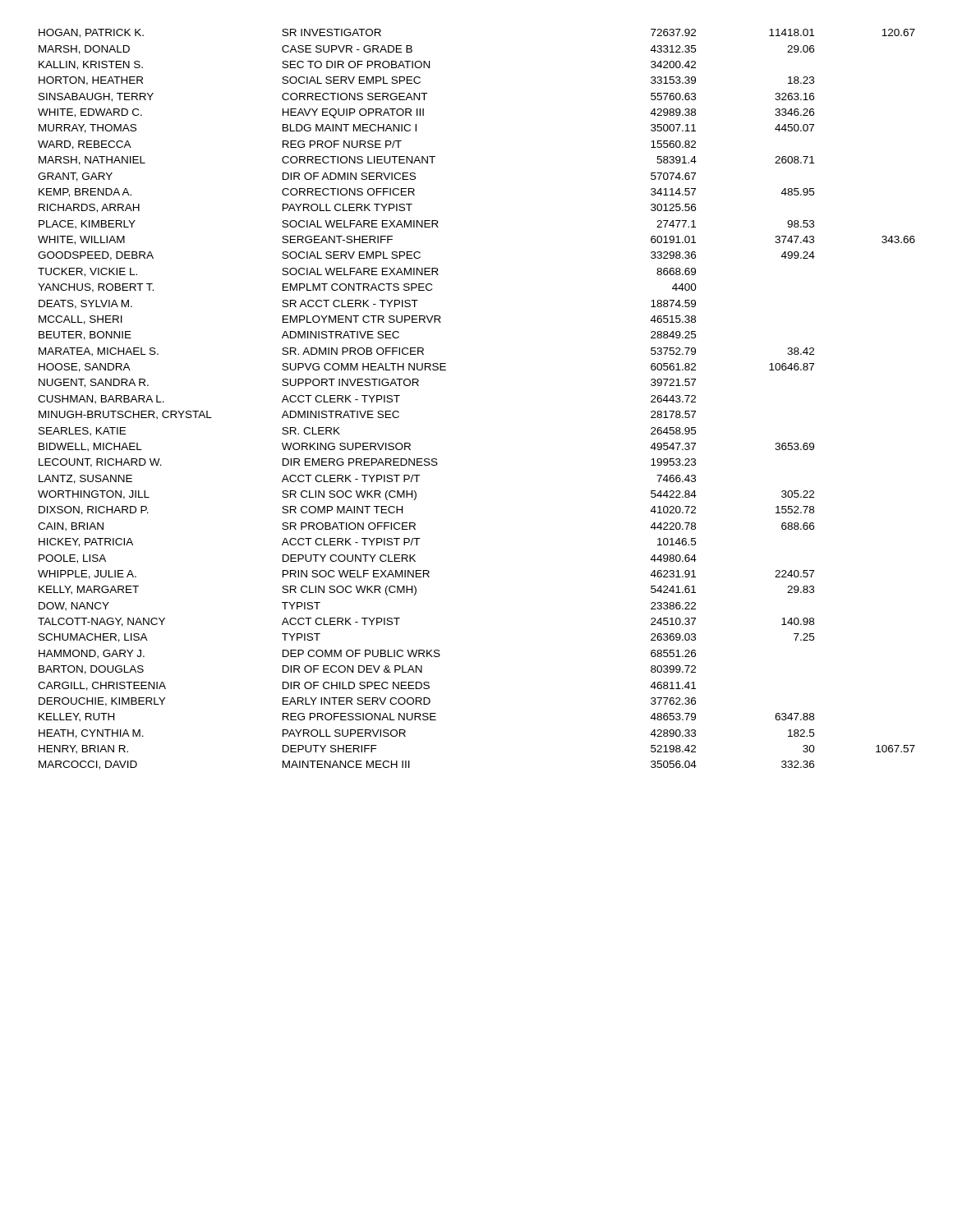Find the table that mentions "DOW, NANCY"
This screenshot has width=953, height=1232.
tap(476, 399)
